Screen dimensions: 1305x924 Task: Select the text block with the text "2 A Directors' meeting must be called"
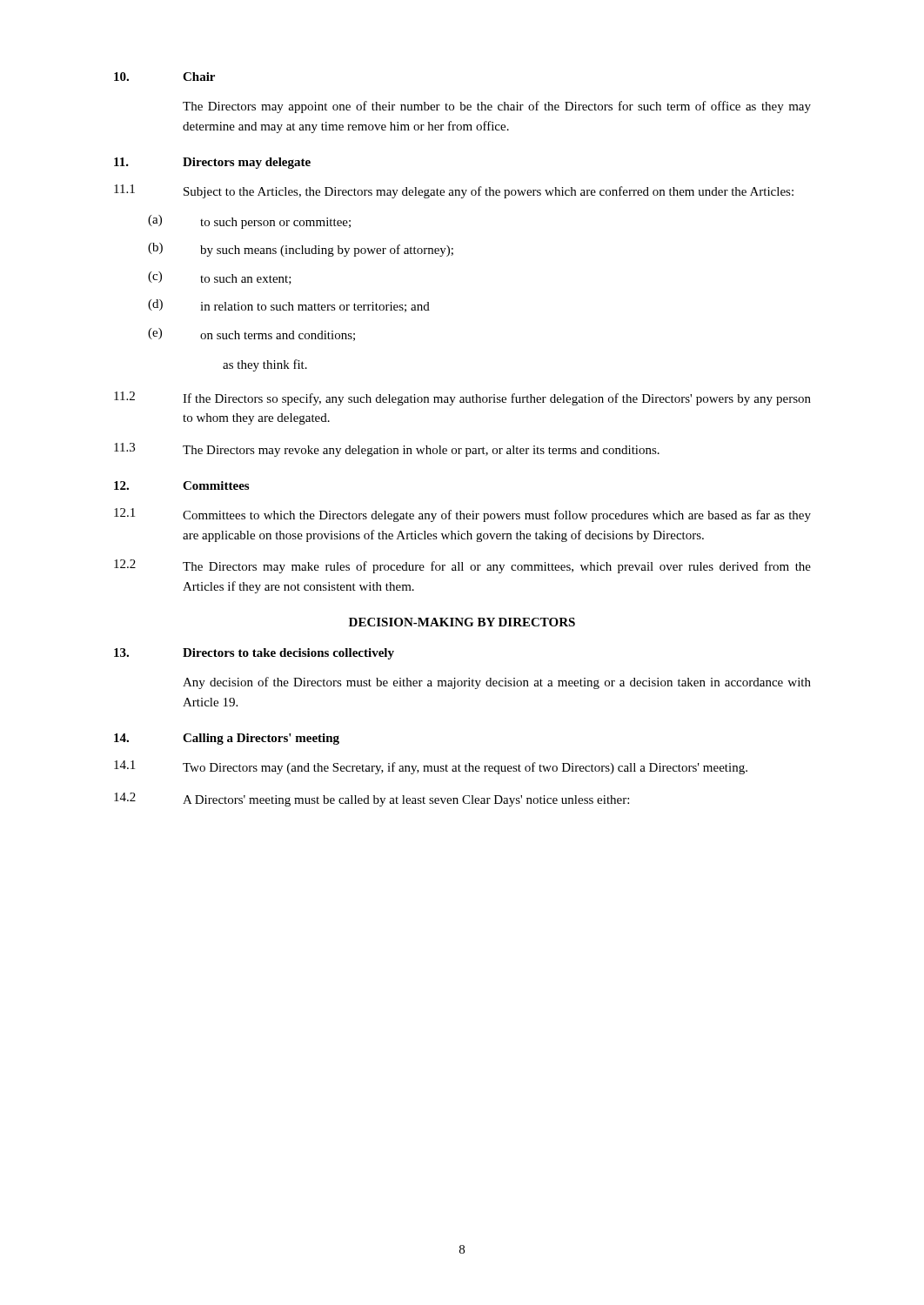tap(462, 799)
